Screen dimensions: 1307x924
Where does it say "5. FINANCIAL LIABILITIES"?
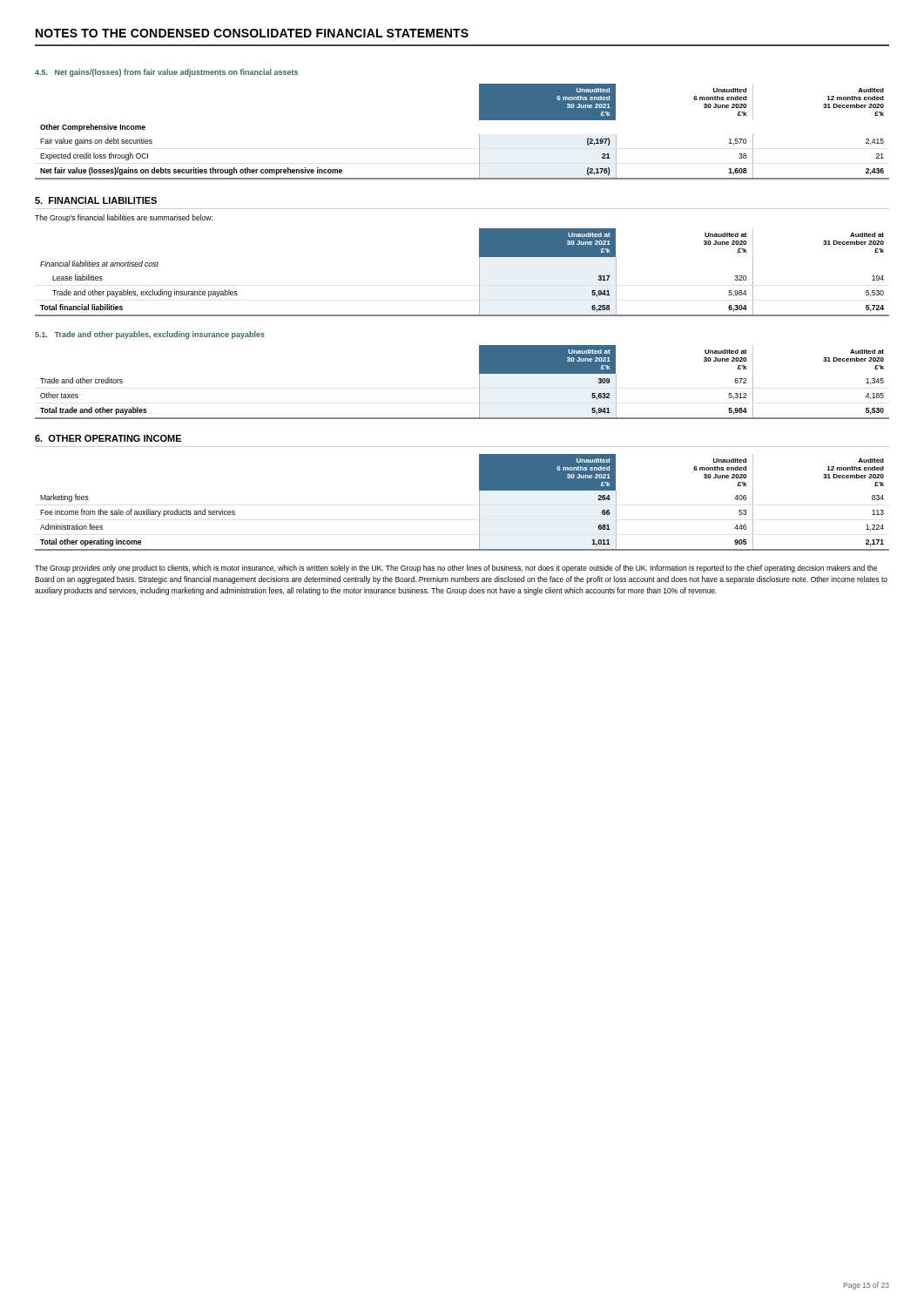[x=96, y=200]
